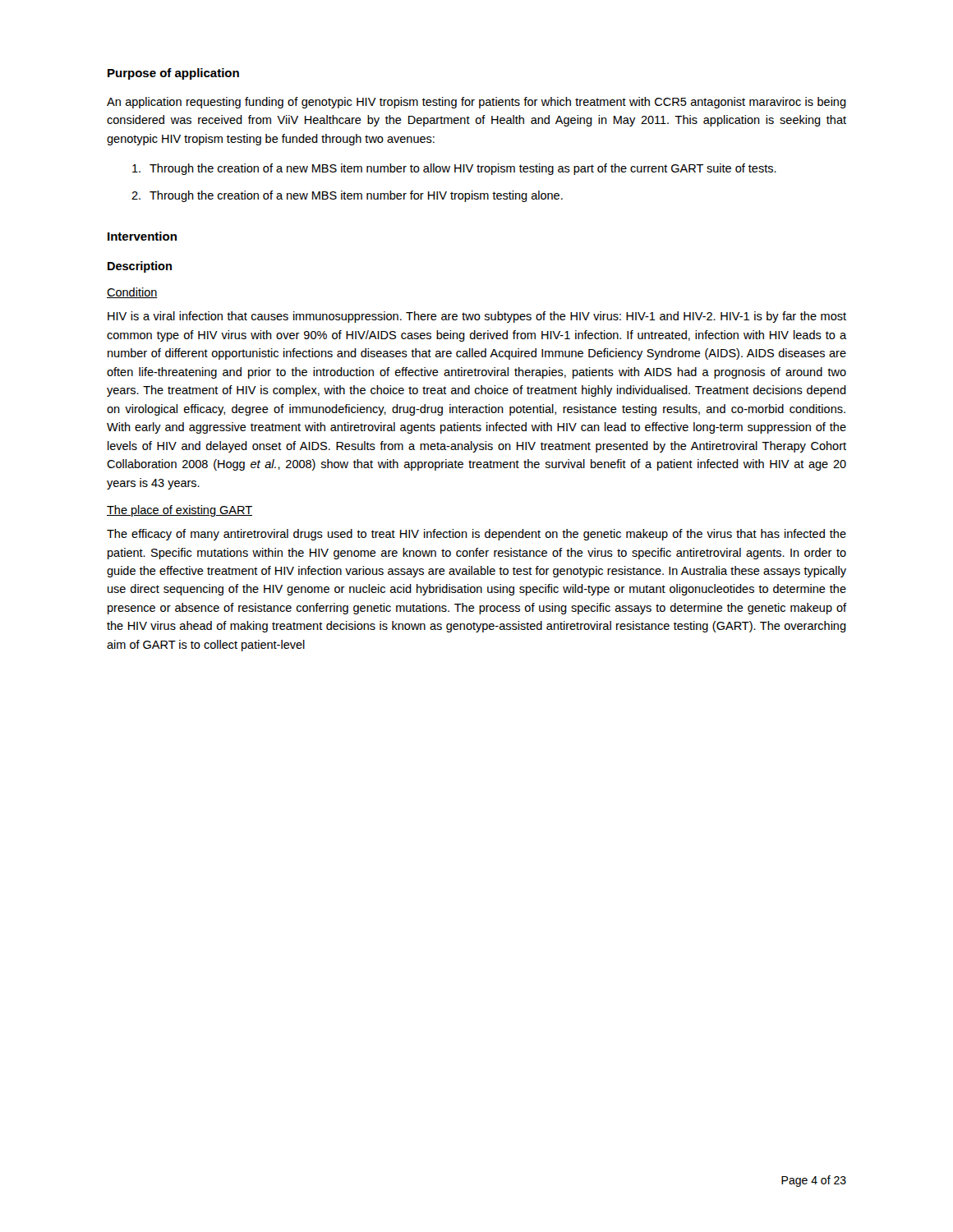
Task: Locate the text block that reads "An application requesting"
Action: coord(476,120)
